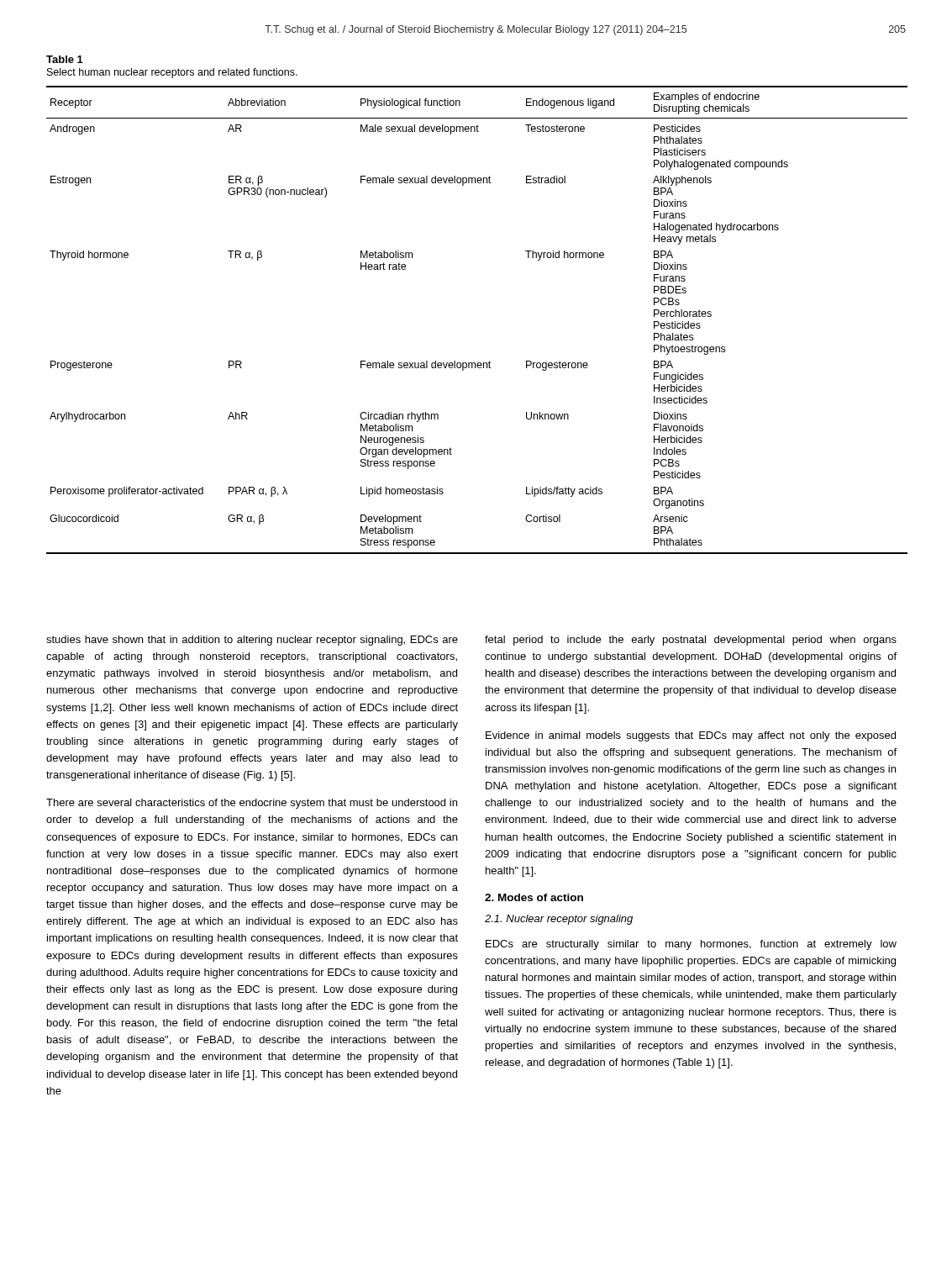The image size is (952, 1261).
Task: Select the element starting "Table 1 Select human"
Action: 172,66
